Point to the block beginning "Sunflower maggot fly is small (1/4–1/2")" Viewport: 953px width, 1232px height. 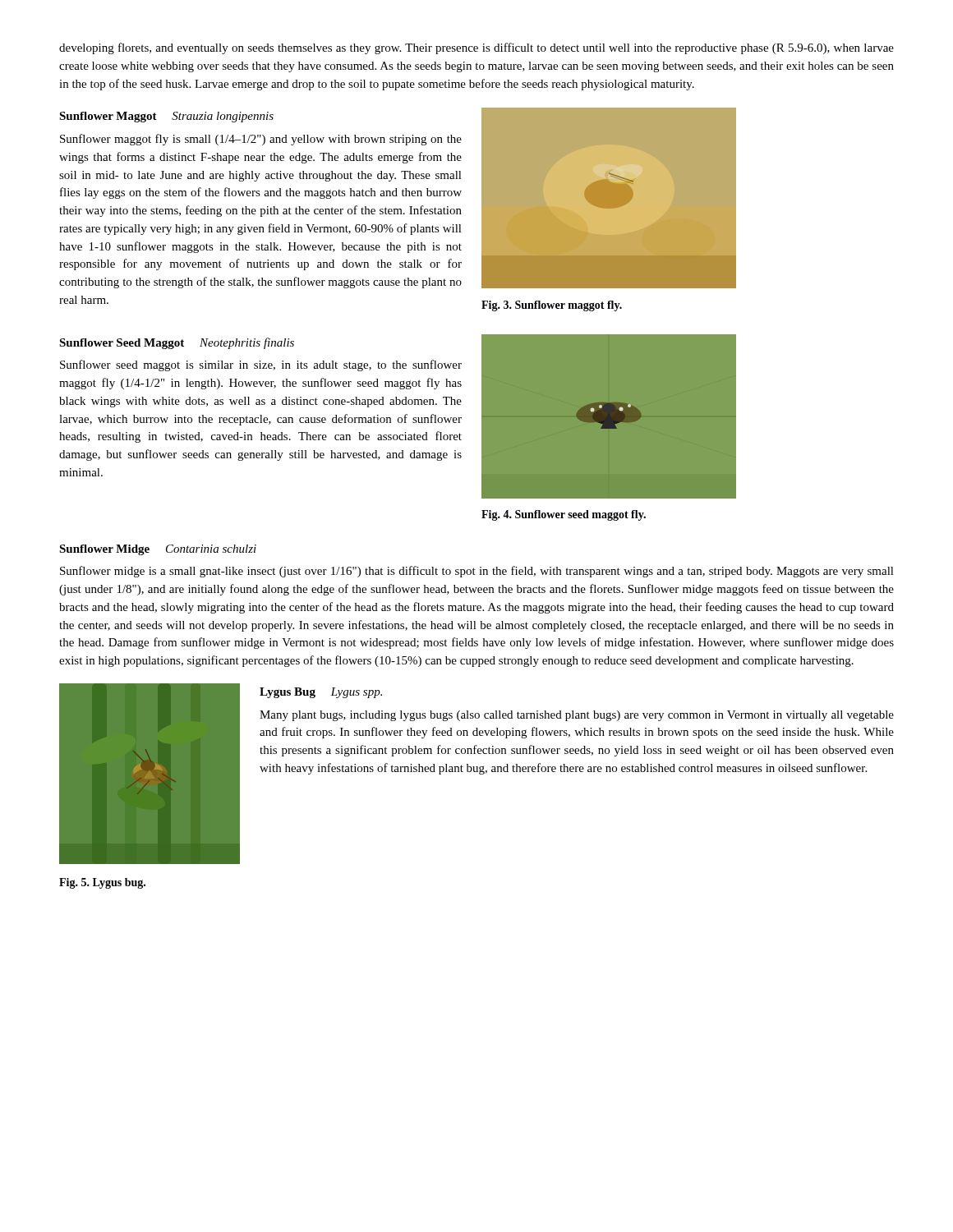coord(260,220)
